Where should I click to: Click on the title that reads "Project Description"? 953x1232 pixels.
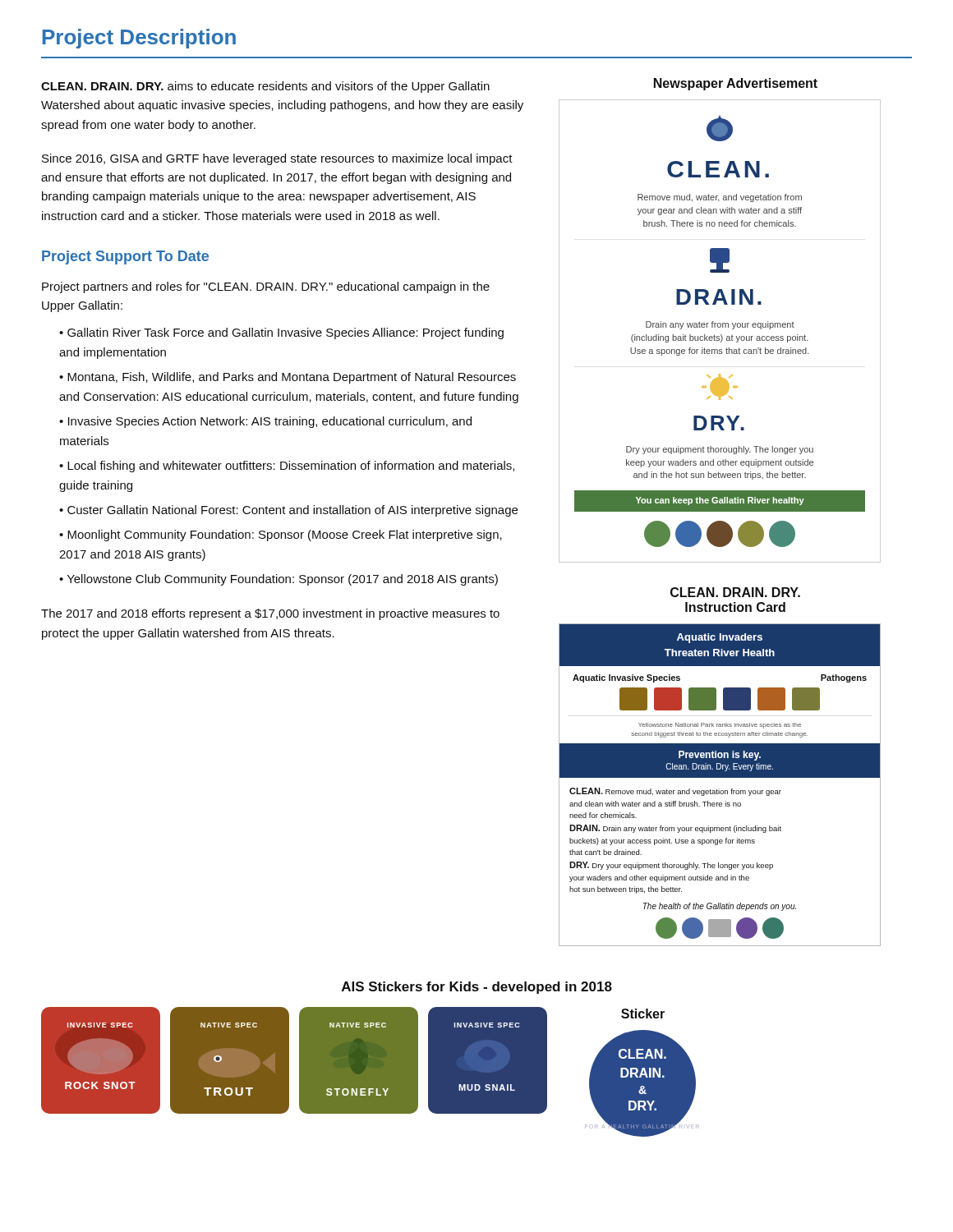(x=139, y=39)
